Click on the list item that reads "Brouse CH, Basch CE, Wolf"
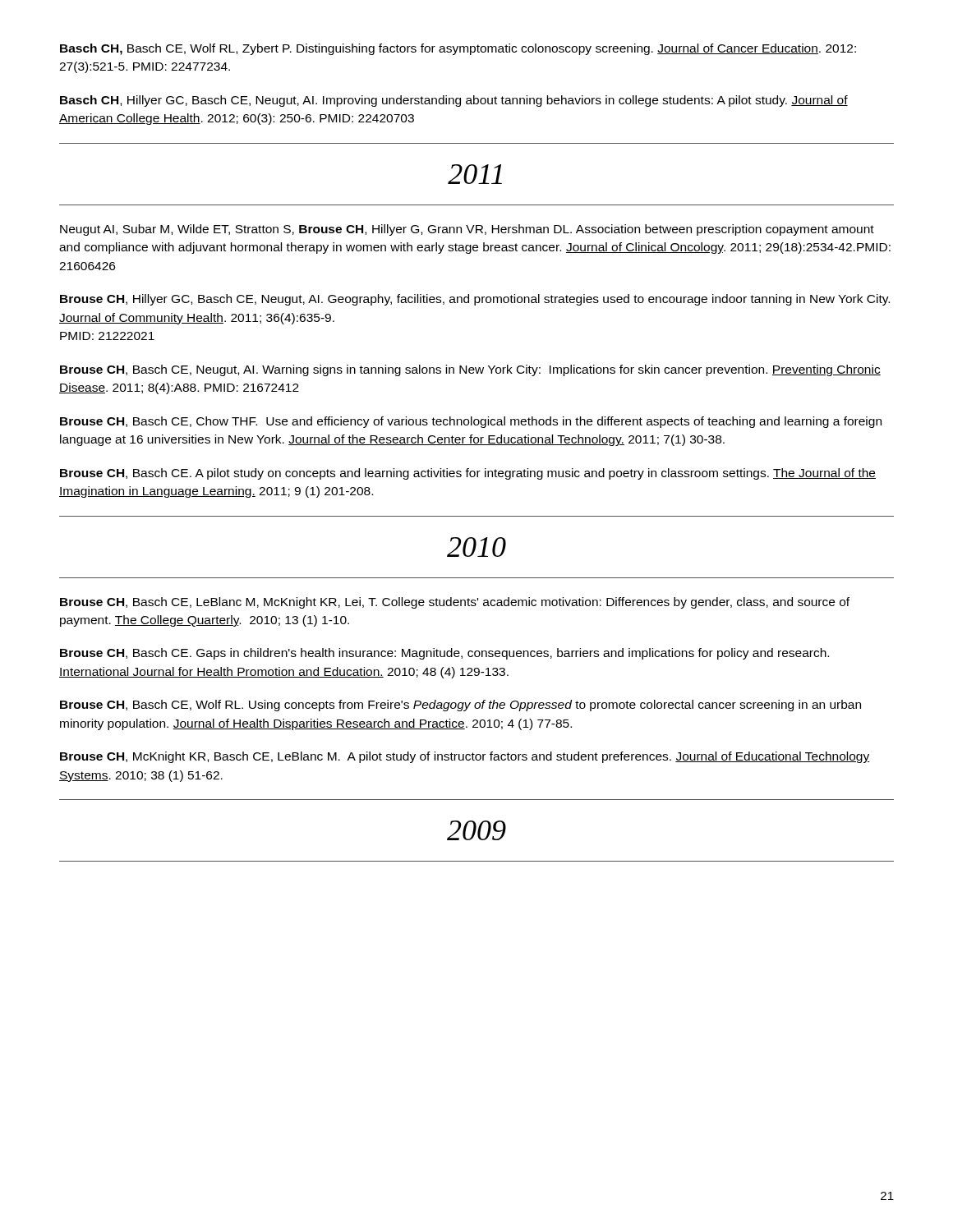This screenshot has height=1232, width=953. pyautogui.click(x=461, y=714)
